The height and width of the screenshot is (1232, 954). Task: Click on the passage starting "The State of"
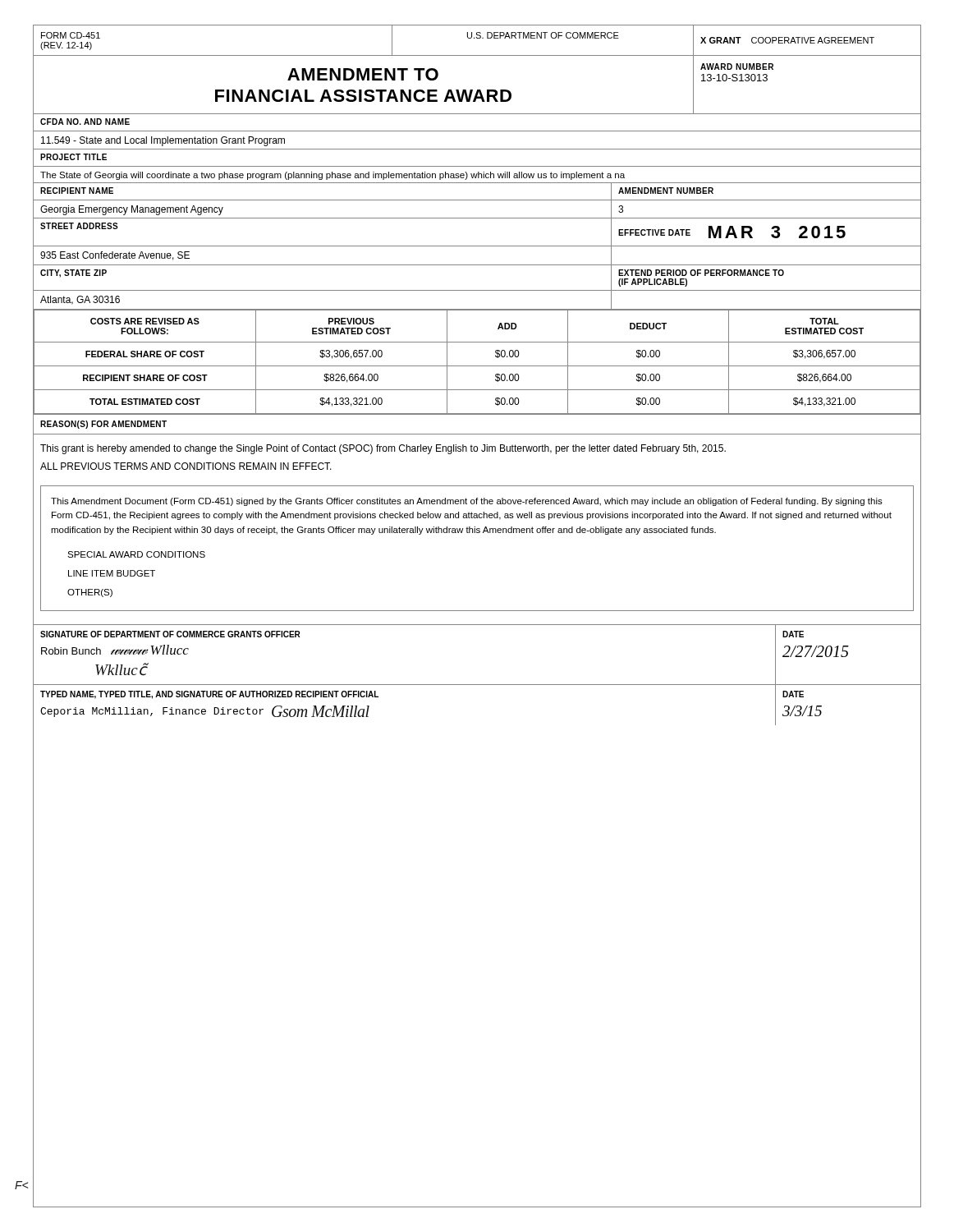point(477,175)
